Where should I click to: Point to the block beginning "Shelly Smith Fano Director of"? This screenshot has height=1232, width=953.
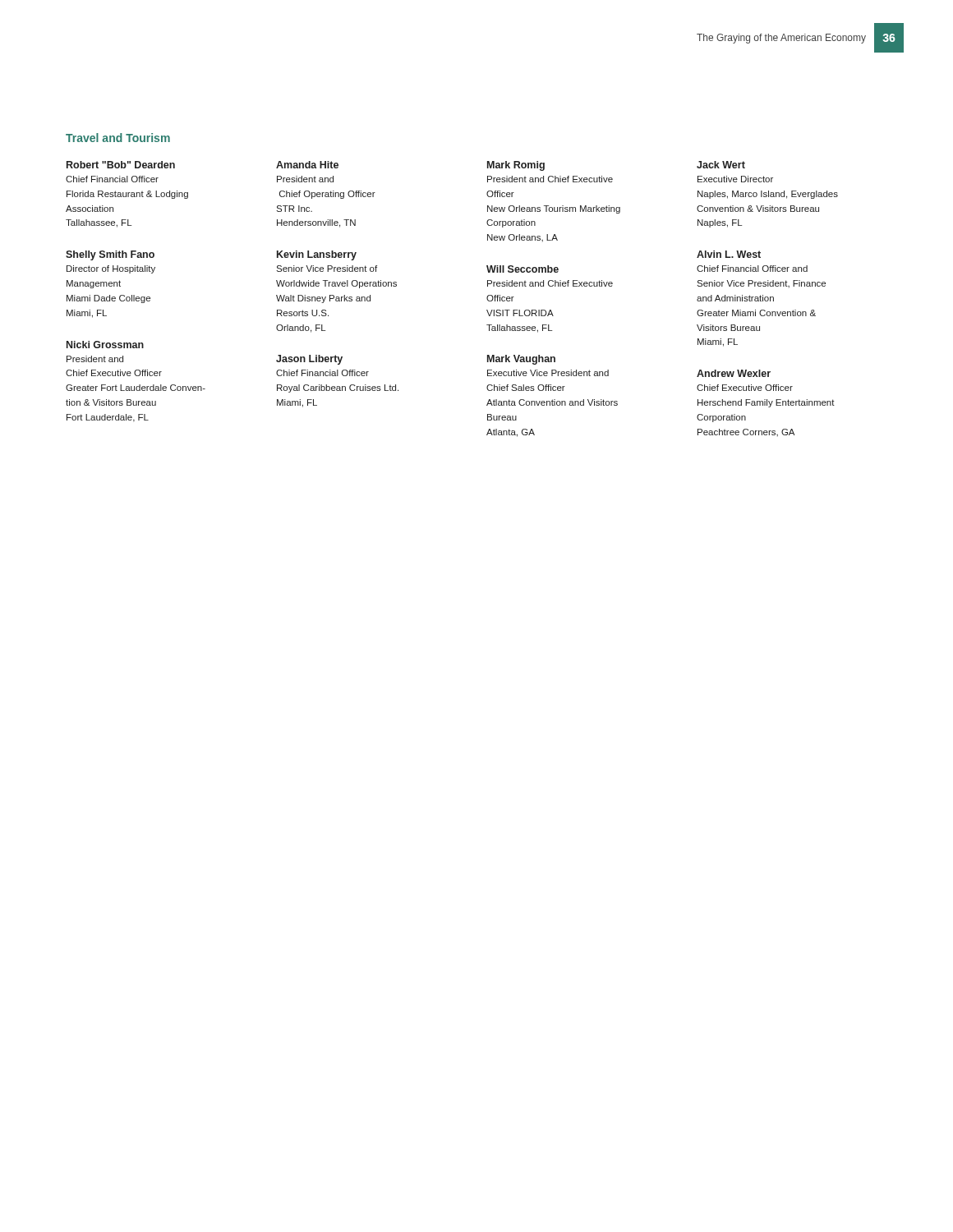point(110,255)
